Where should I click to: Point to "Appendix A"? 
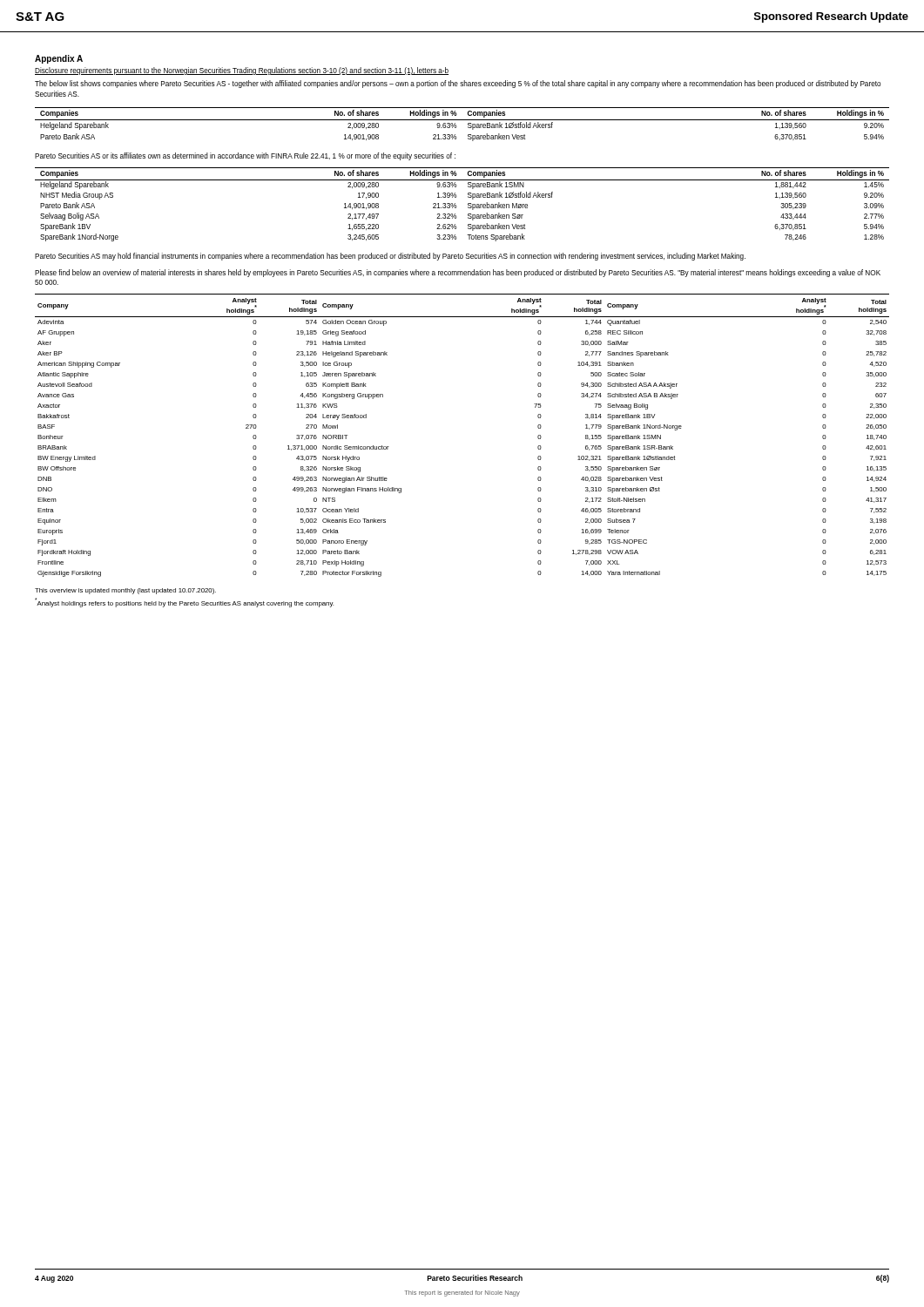point(59,59)
